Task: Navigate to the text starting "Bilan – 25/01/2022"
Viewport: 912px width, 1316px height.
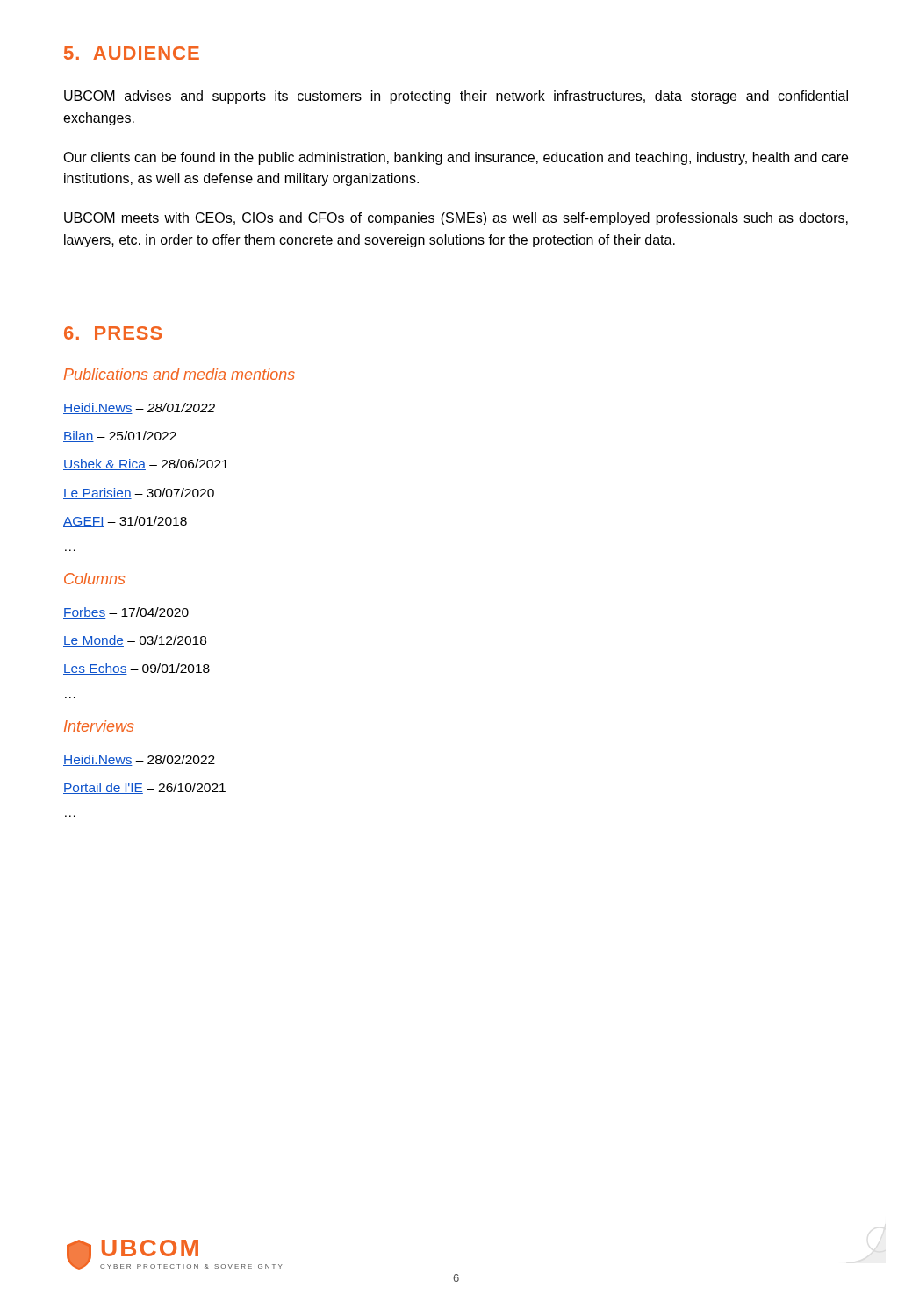Action: point(120,436)
